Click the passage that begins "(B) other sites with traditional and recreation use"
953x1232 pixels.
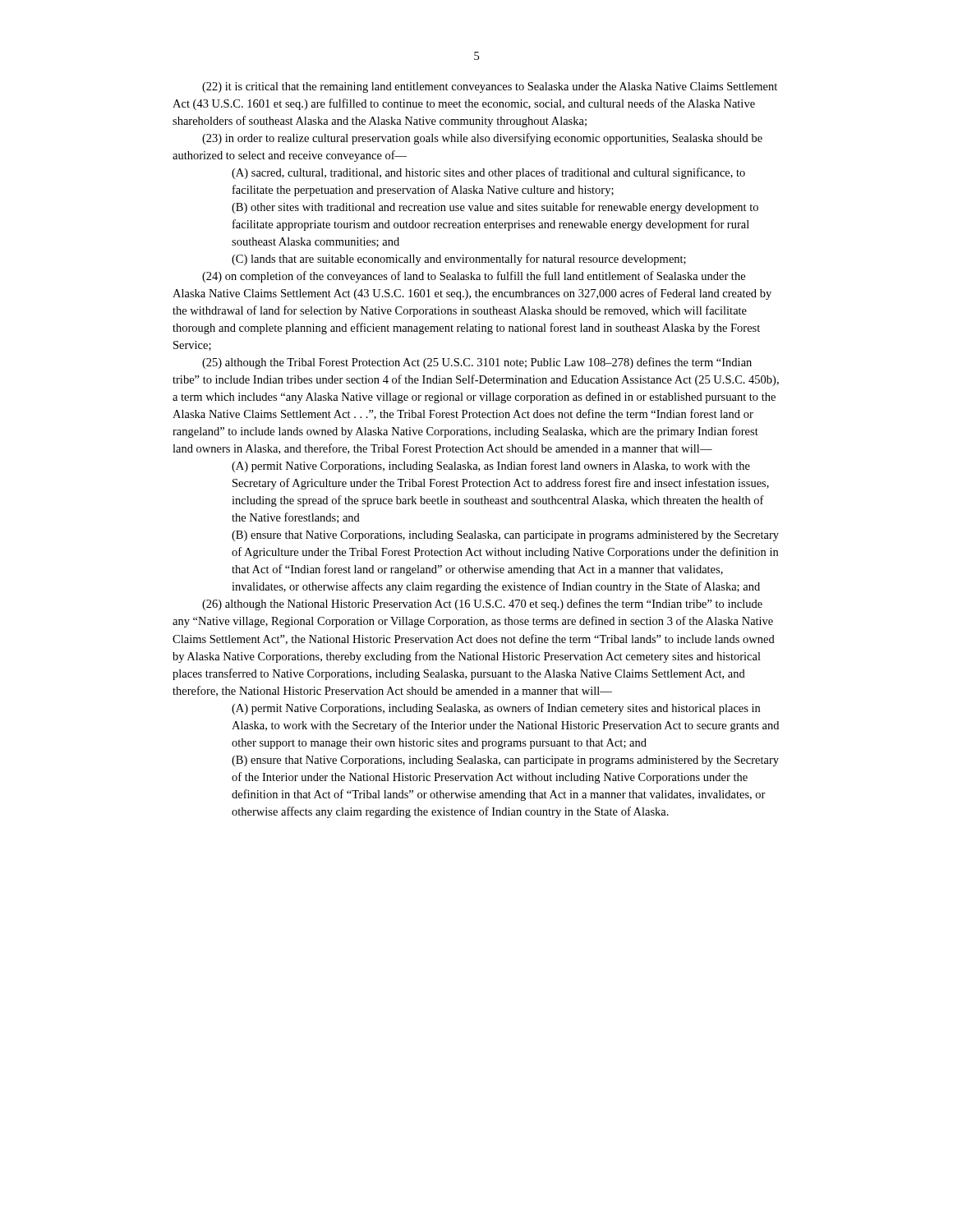click(495, 224)
